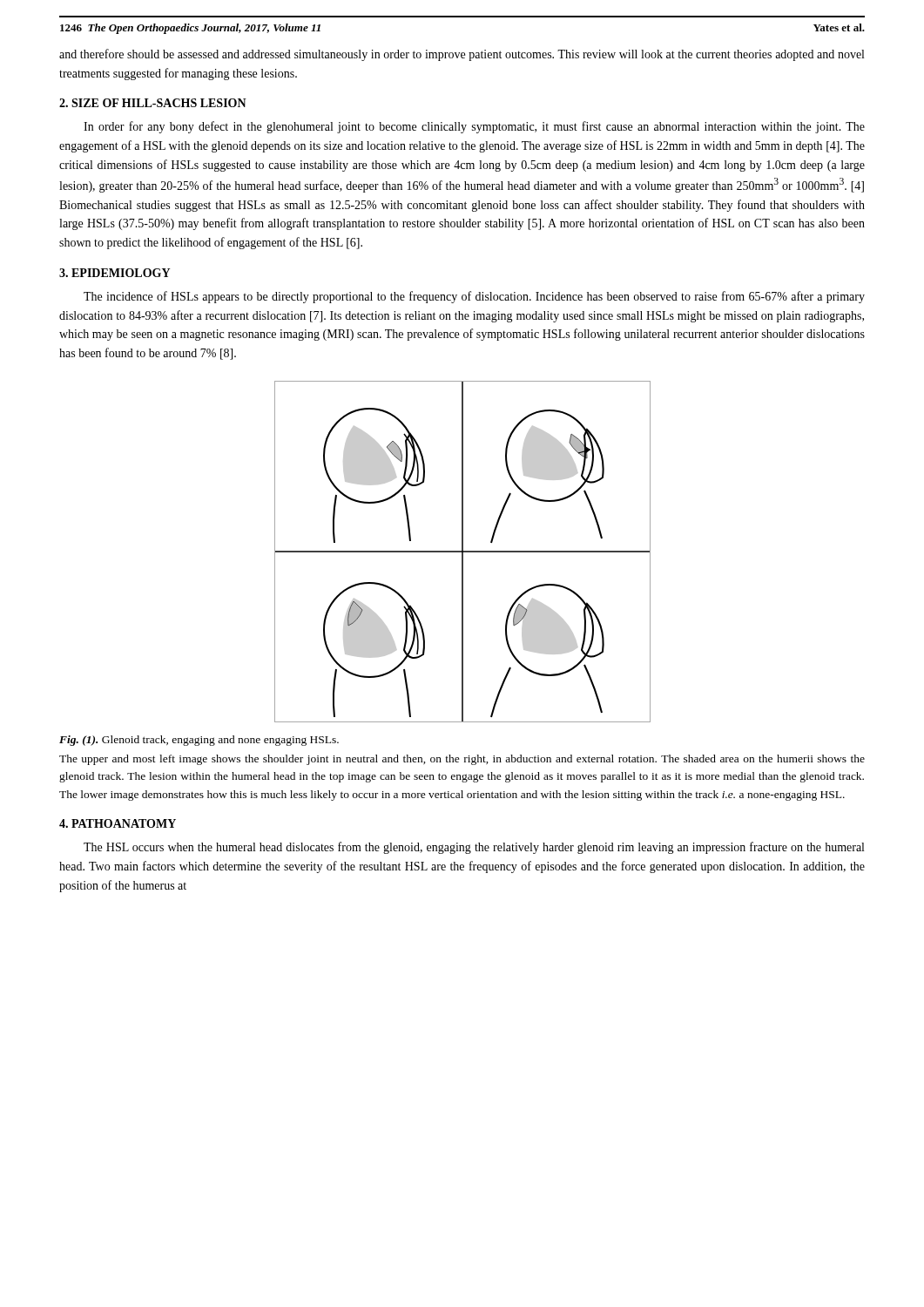Click on the text starting "2. SIZE OF HILL-SACHS"
Viewport: 924px width, 1307px height.
pos(153,104)
